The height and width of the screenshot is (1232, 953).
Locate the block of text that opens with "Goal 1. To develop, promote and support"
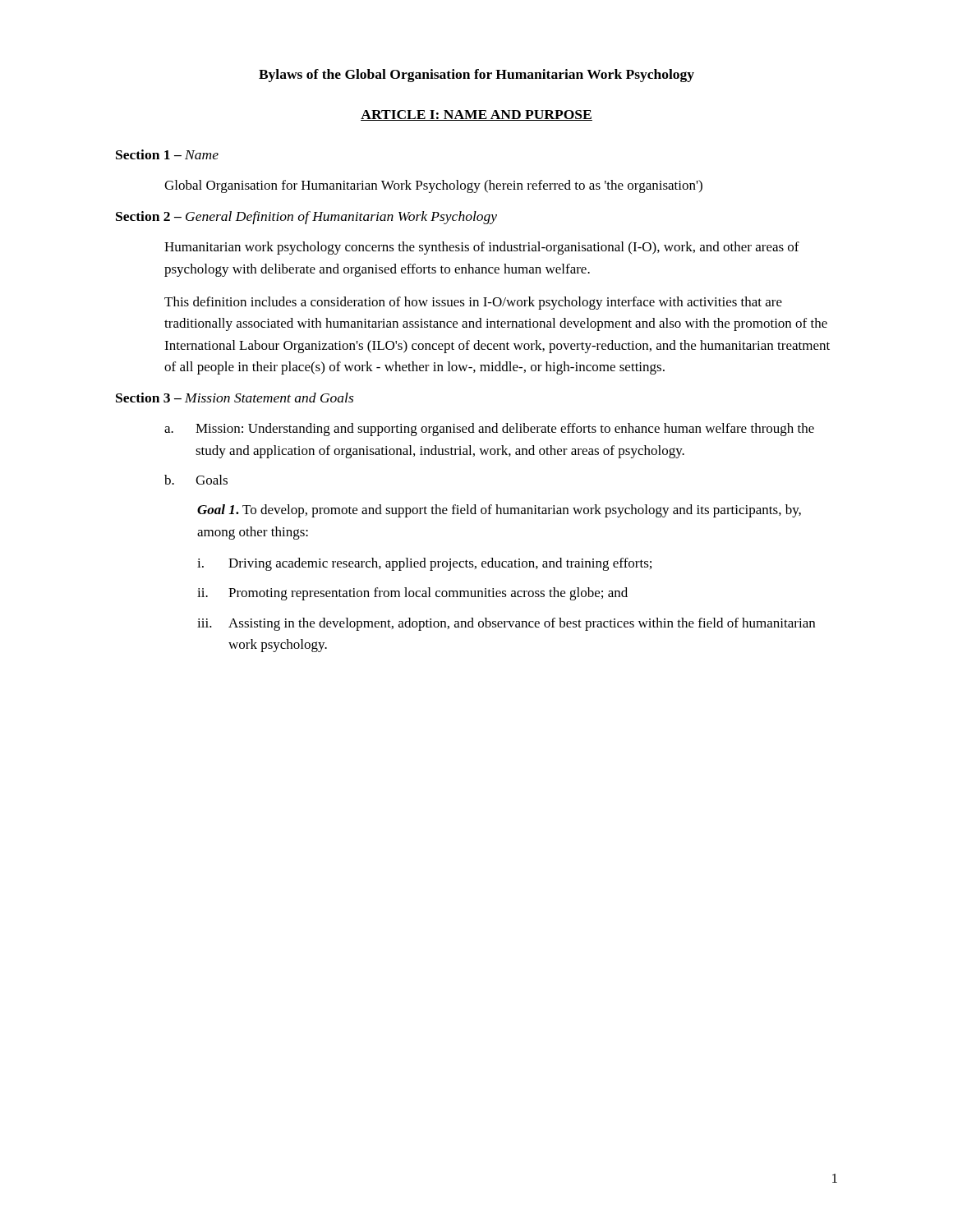499,521
